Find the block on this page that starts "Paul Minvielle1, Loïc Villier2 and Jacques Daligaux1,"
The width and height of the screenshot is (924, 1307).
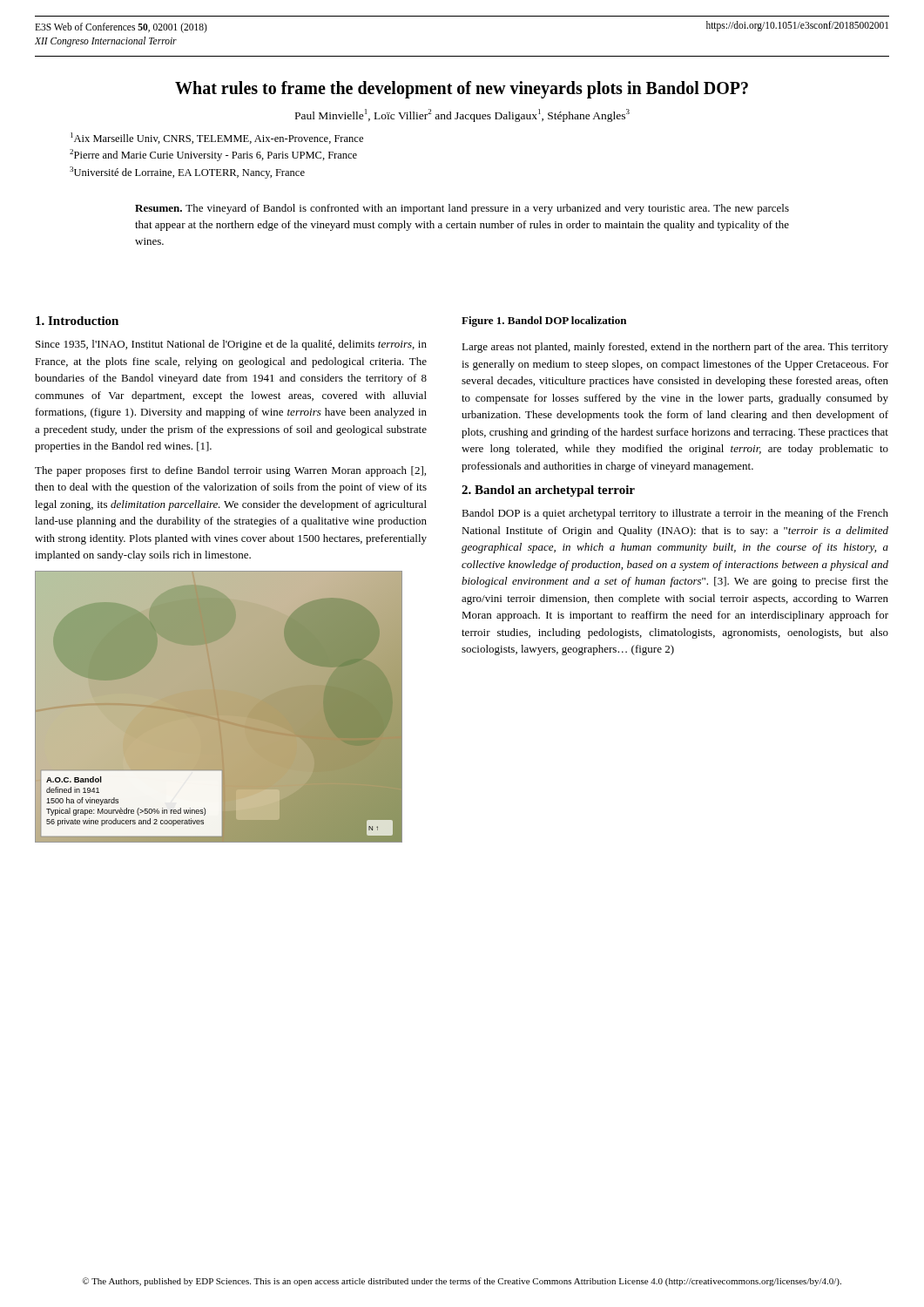tap(462, 114)
